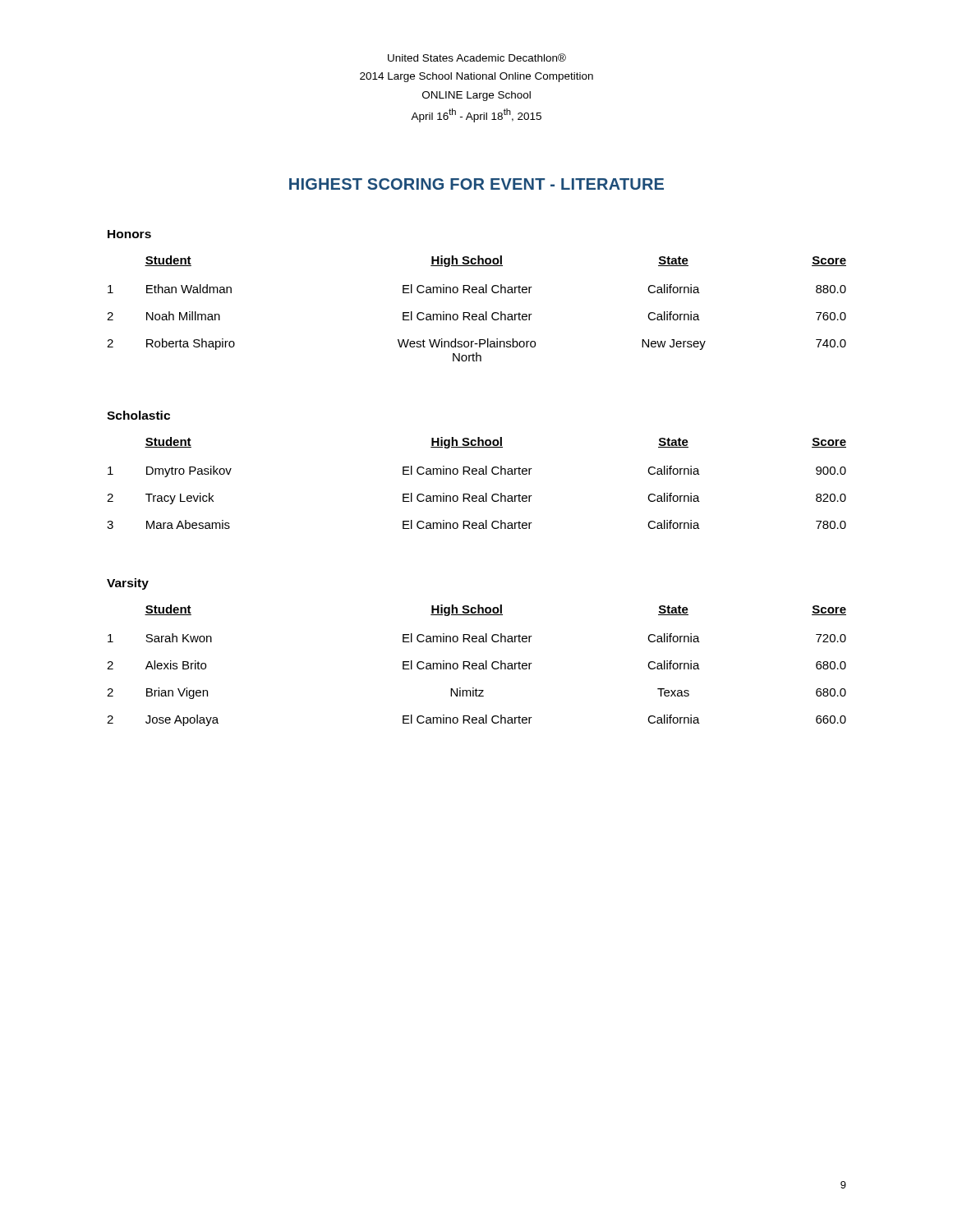Select the table that reads "Ethan Waldman"
This screenshot has height=1232, width=953.
[x=476, y=311]
